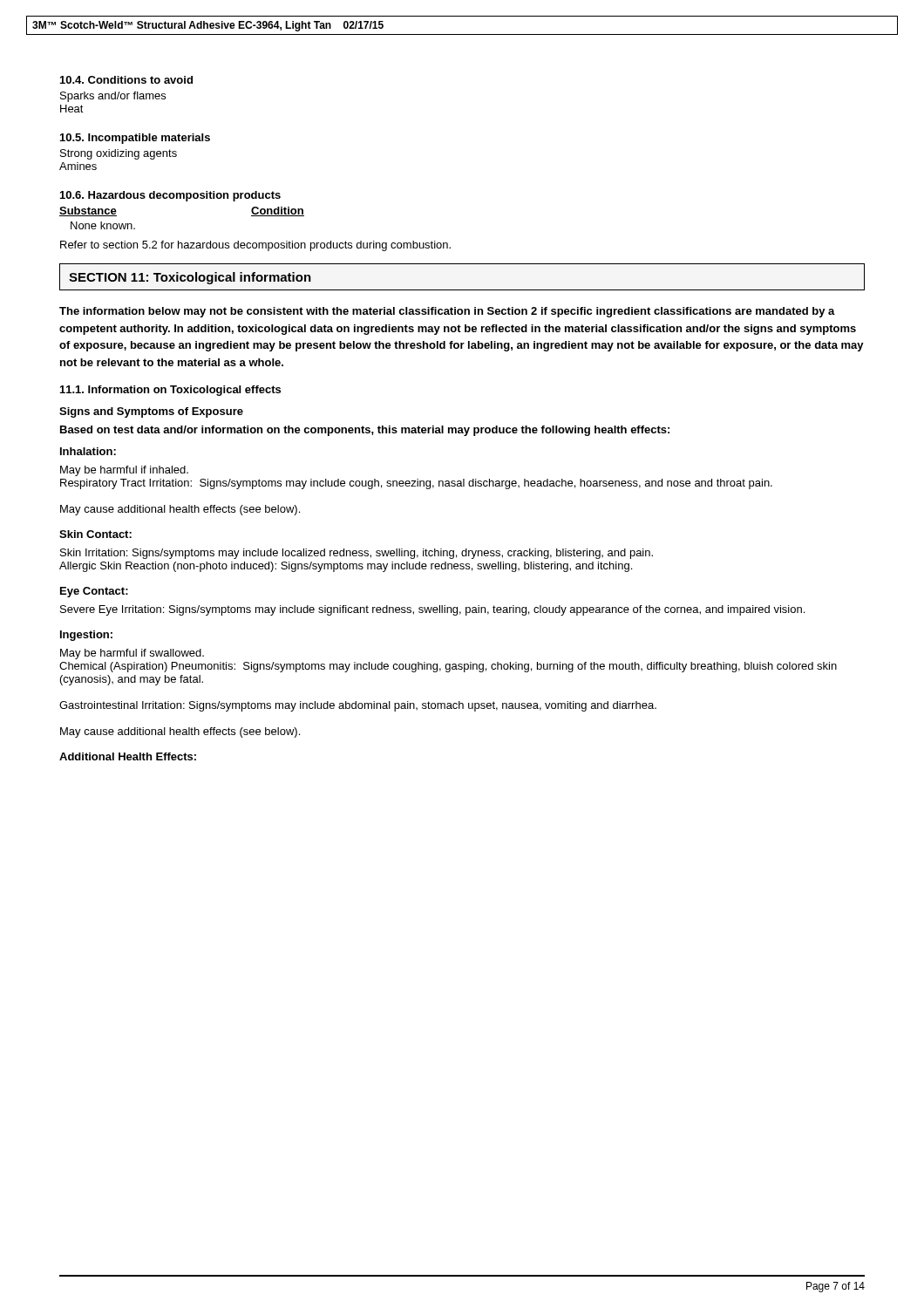
Task: Locate the section header that reads "11.1. Information on Toxicological effects"
Action: (x=170, y=389)
